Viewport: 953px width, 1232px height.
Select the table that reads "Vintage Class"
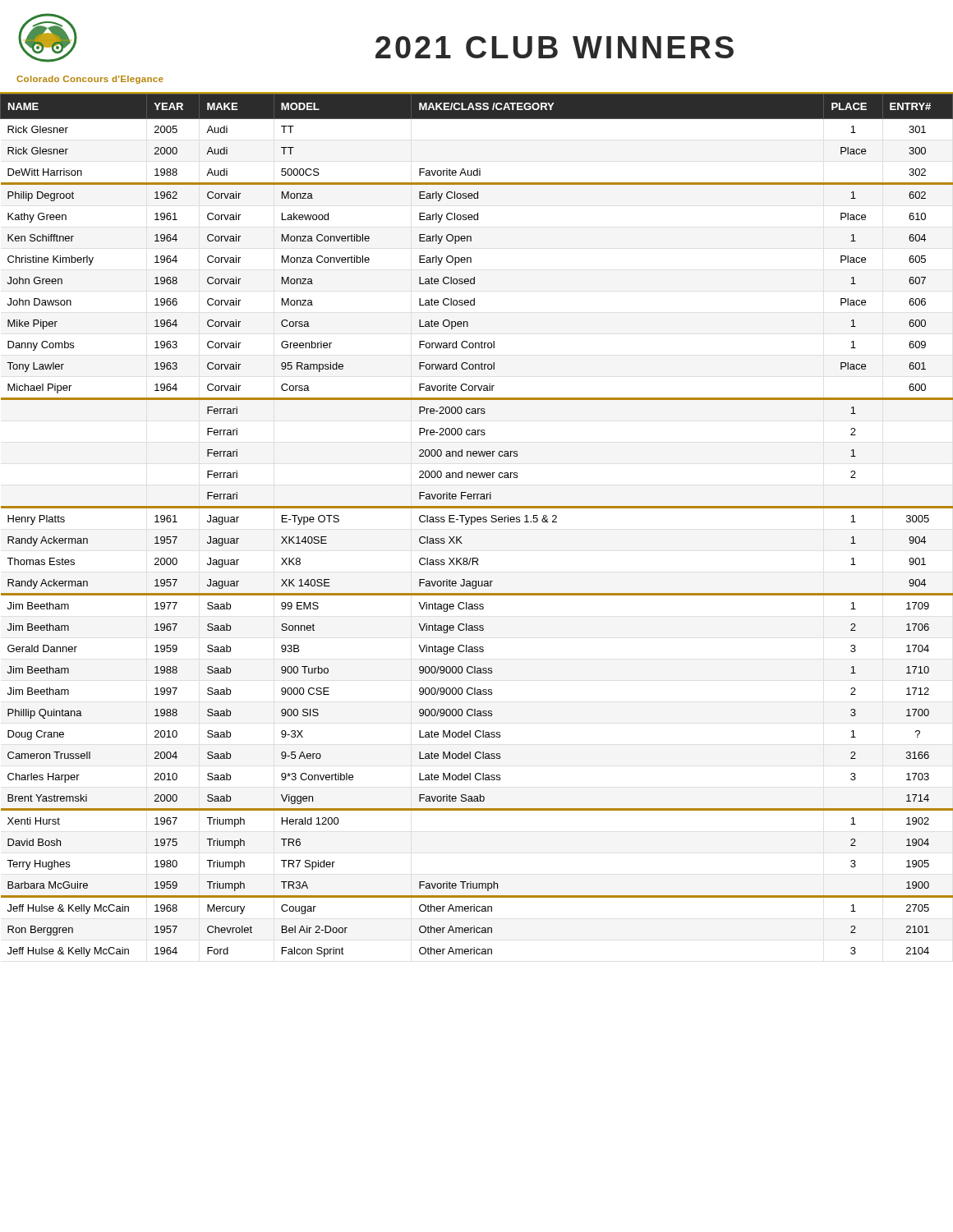point(476,528)
